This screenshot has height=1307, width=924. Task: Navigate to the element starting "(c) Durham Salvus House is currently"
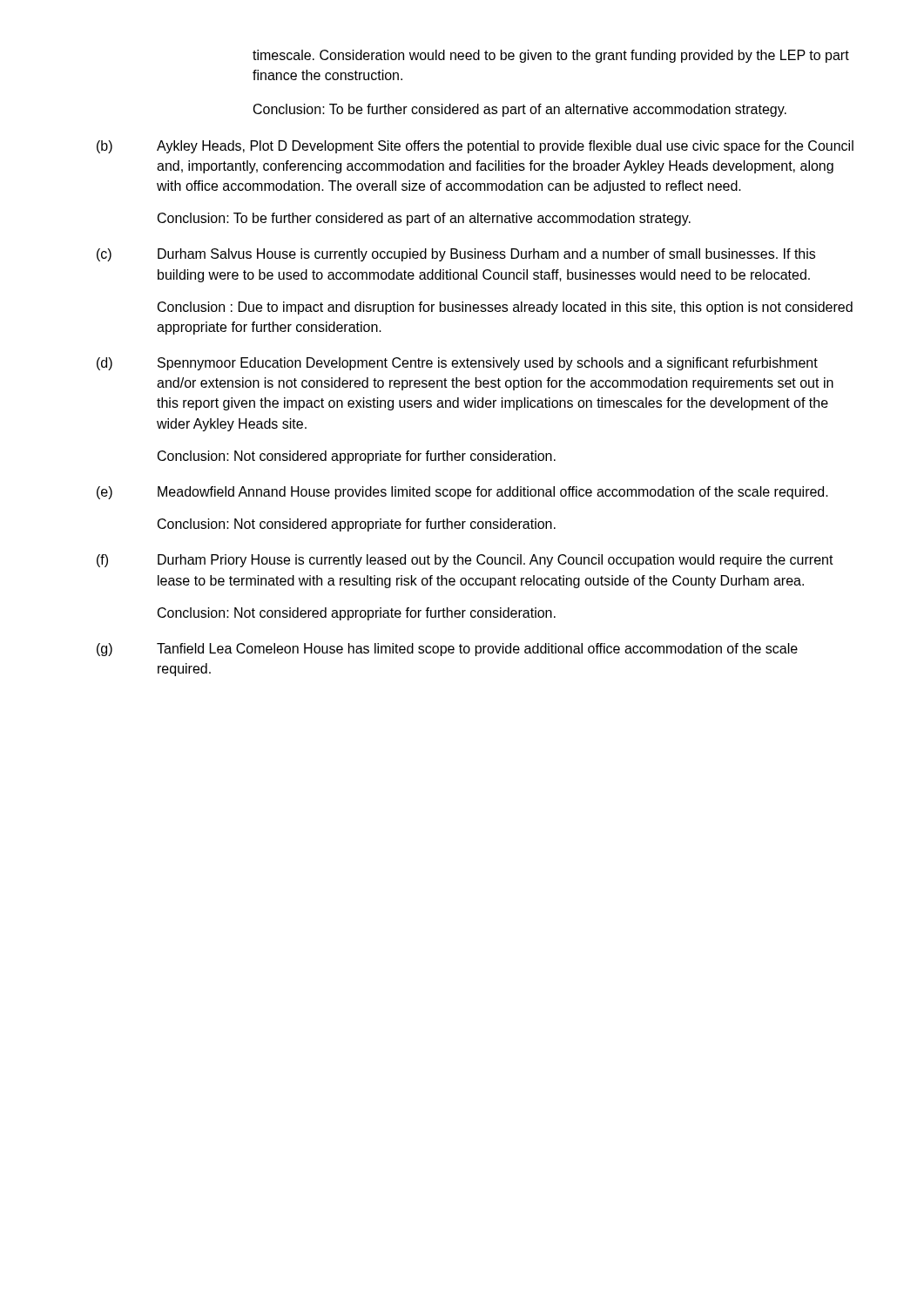(x=475, y=297)
